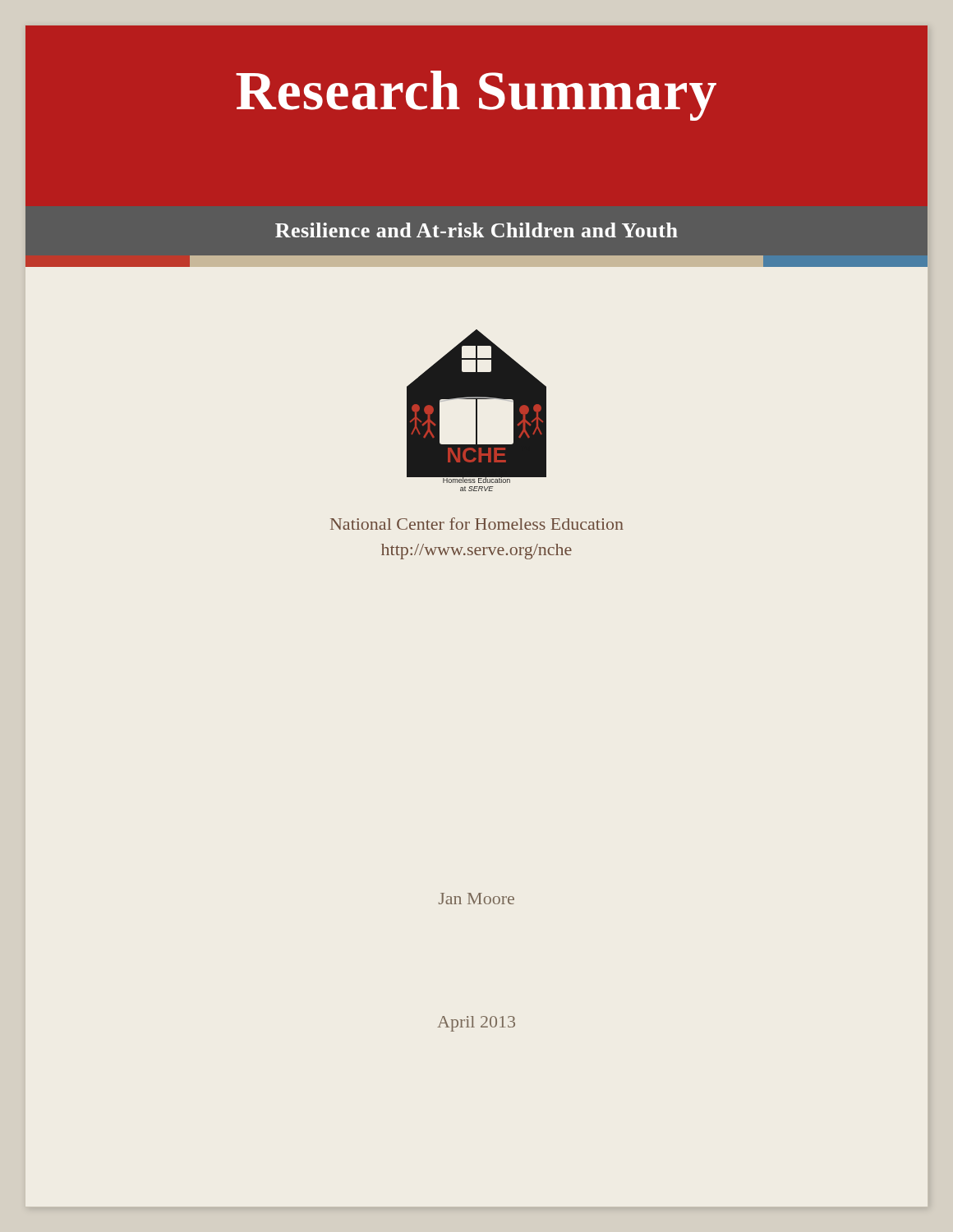Screen dimensions: 1232x953
Task: Find the logo
Action: pos(476,409)
